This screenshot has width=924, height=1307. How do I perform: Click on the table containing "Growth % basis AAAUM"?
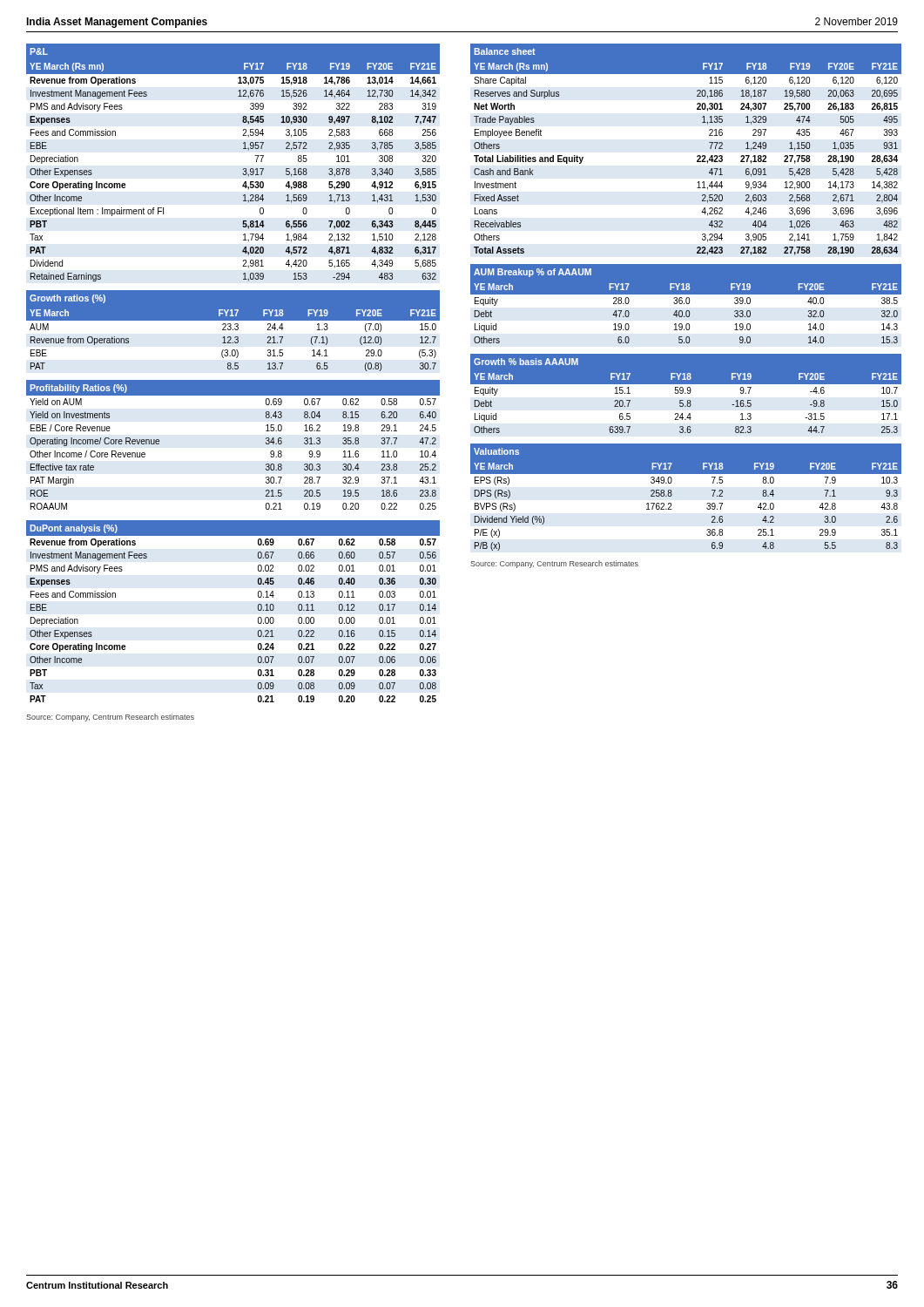coord(686,395)
